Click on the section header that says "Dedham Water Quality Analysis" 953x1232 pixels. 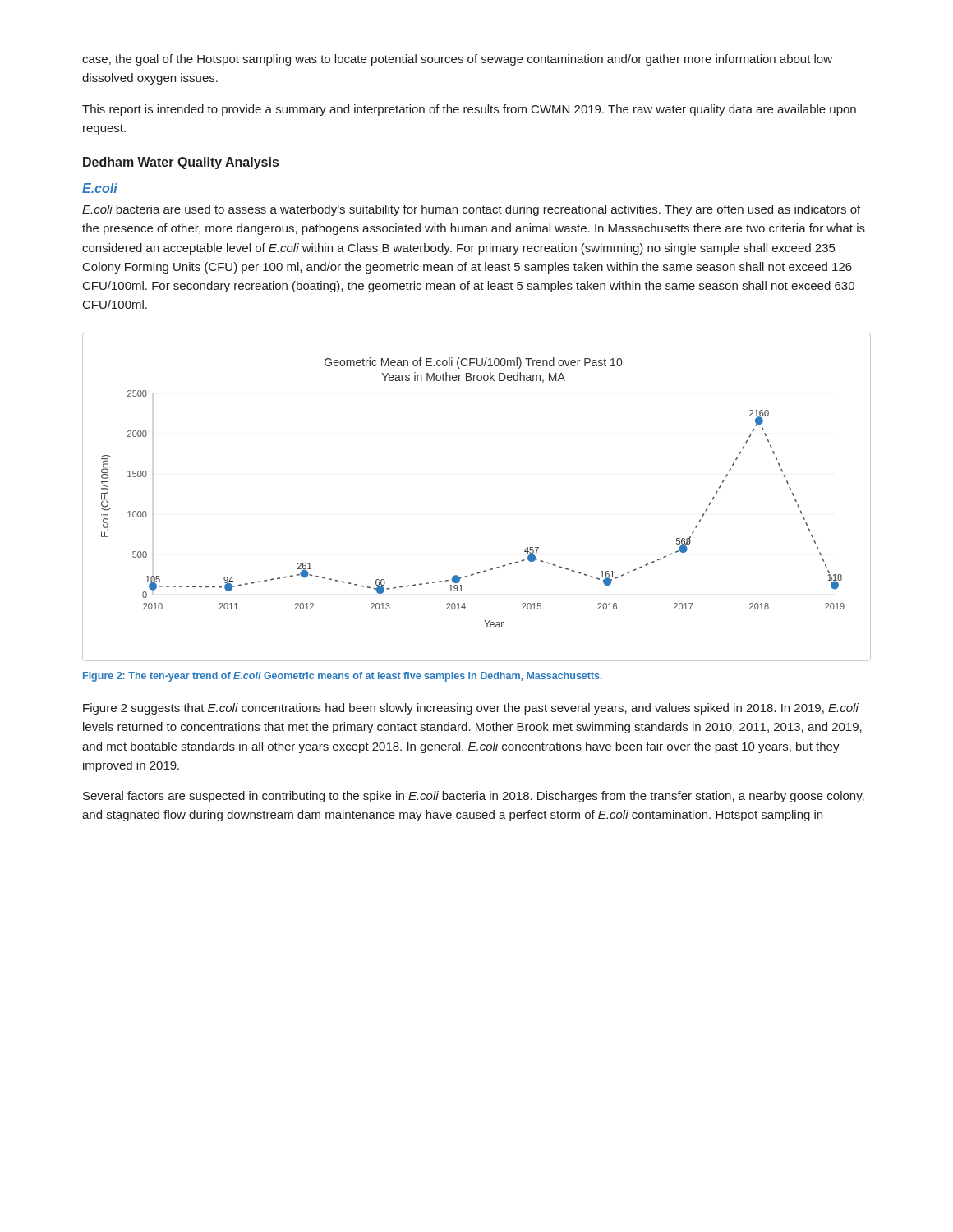(181, 162)
